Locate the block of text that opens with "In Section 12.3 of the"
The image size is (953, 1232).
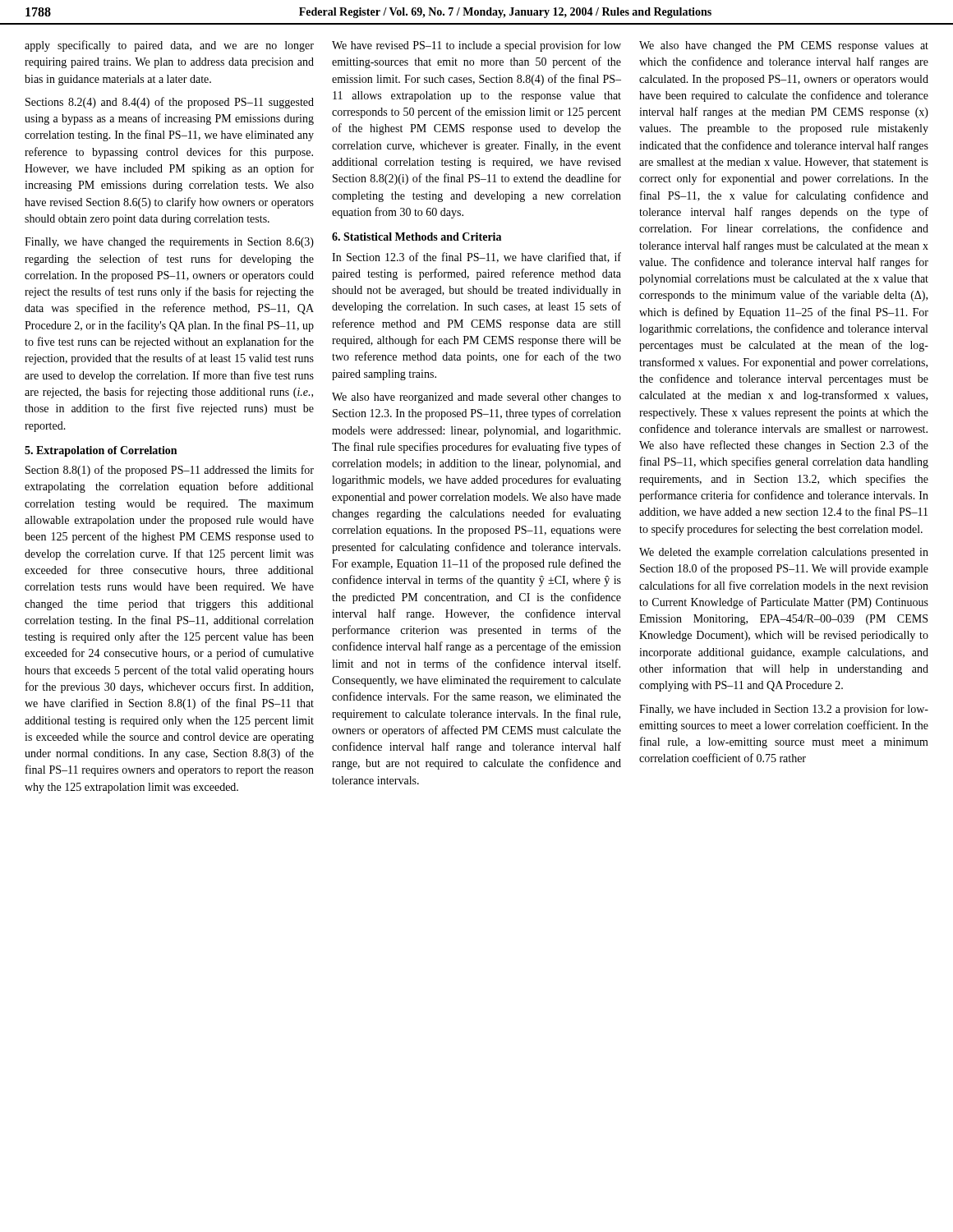[476, 519]
